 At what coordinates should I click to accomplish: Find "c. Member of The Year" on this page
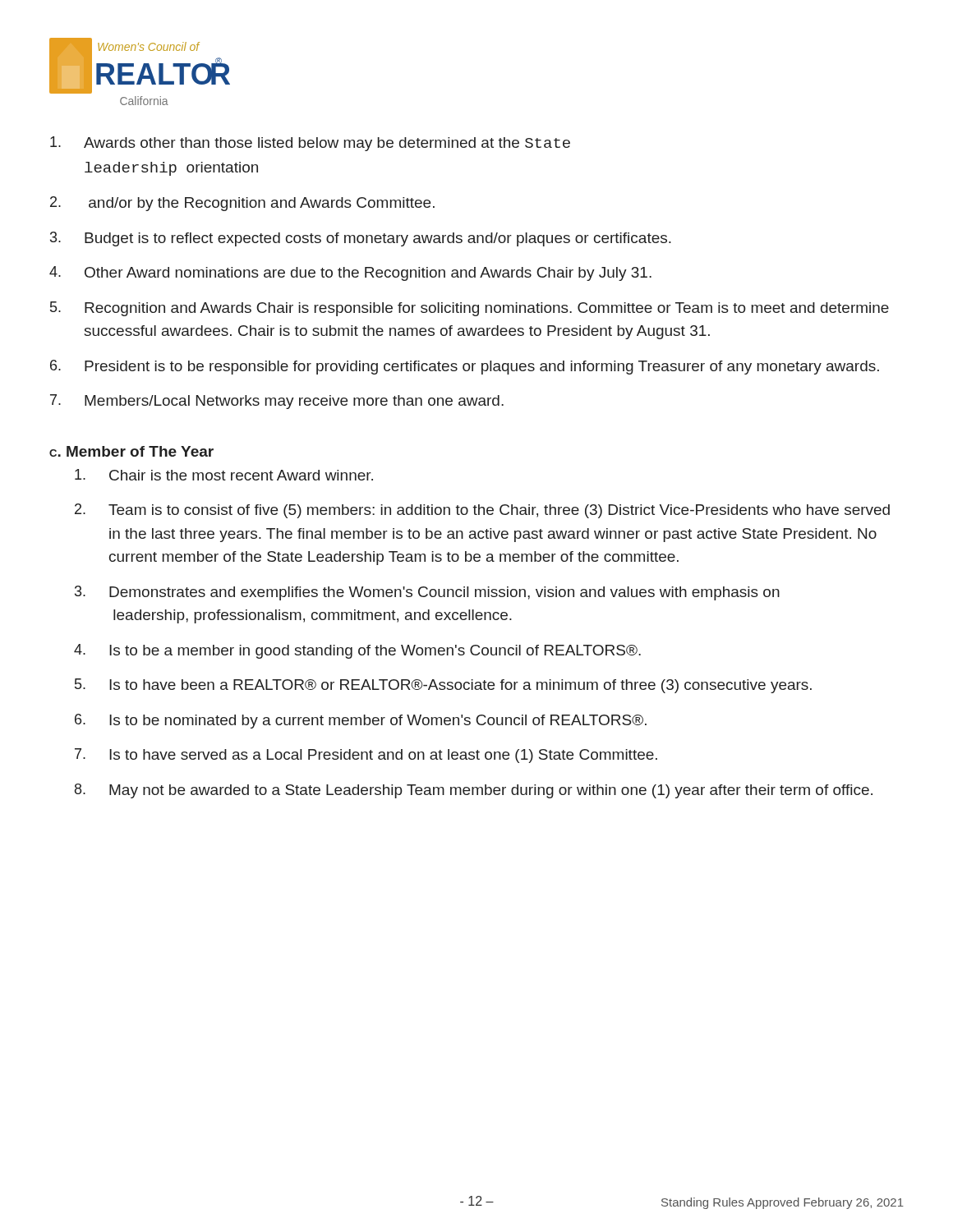coord(132,451)
